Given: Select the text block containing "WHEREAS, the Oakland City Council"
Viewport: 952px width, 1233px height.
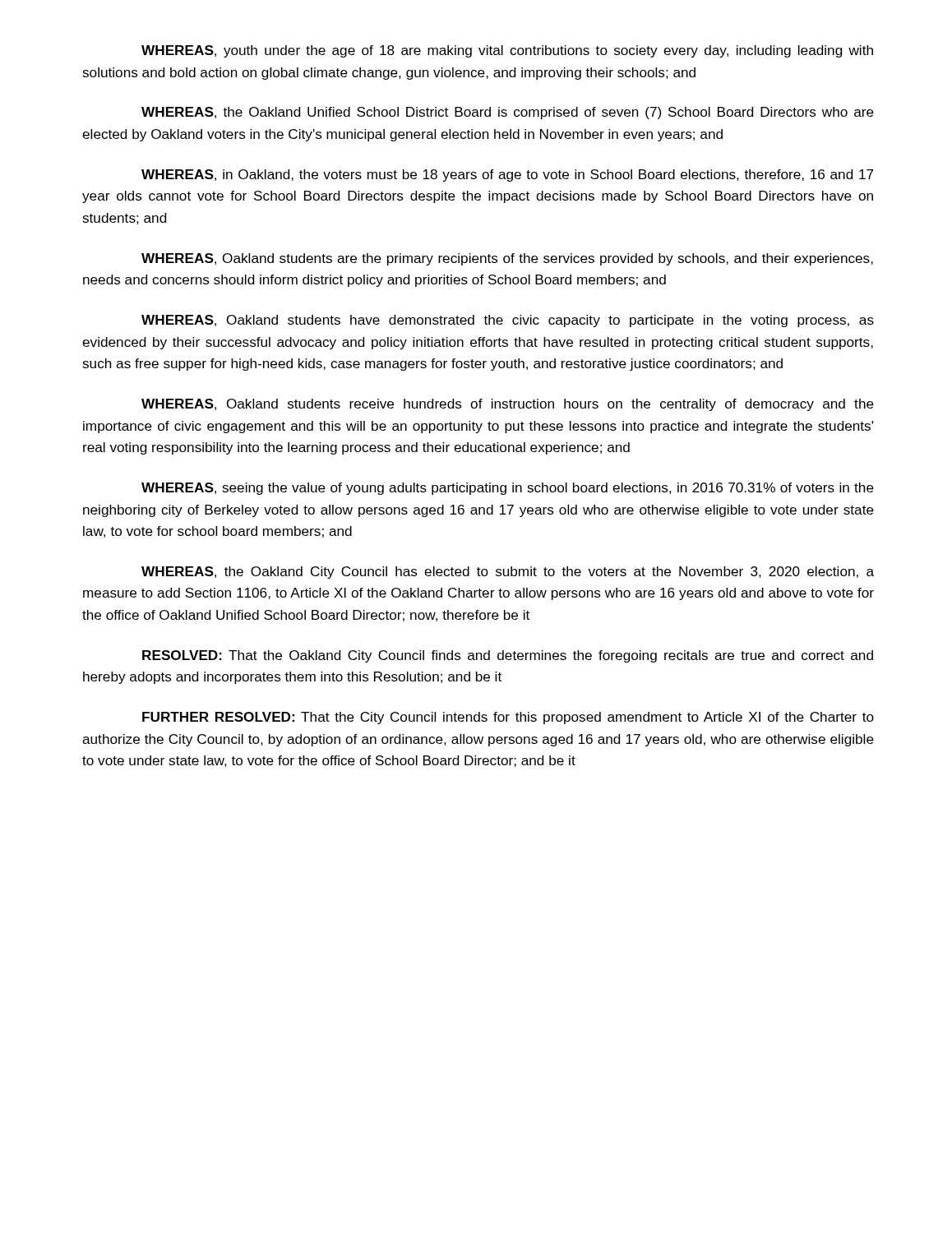Looking at the screenshot, I should pyautogui.click(x=478, y=593).
